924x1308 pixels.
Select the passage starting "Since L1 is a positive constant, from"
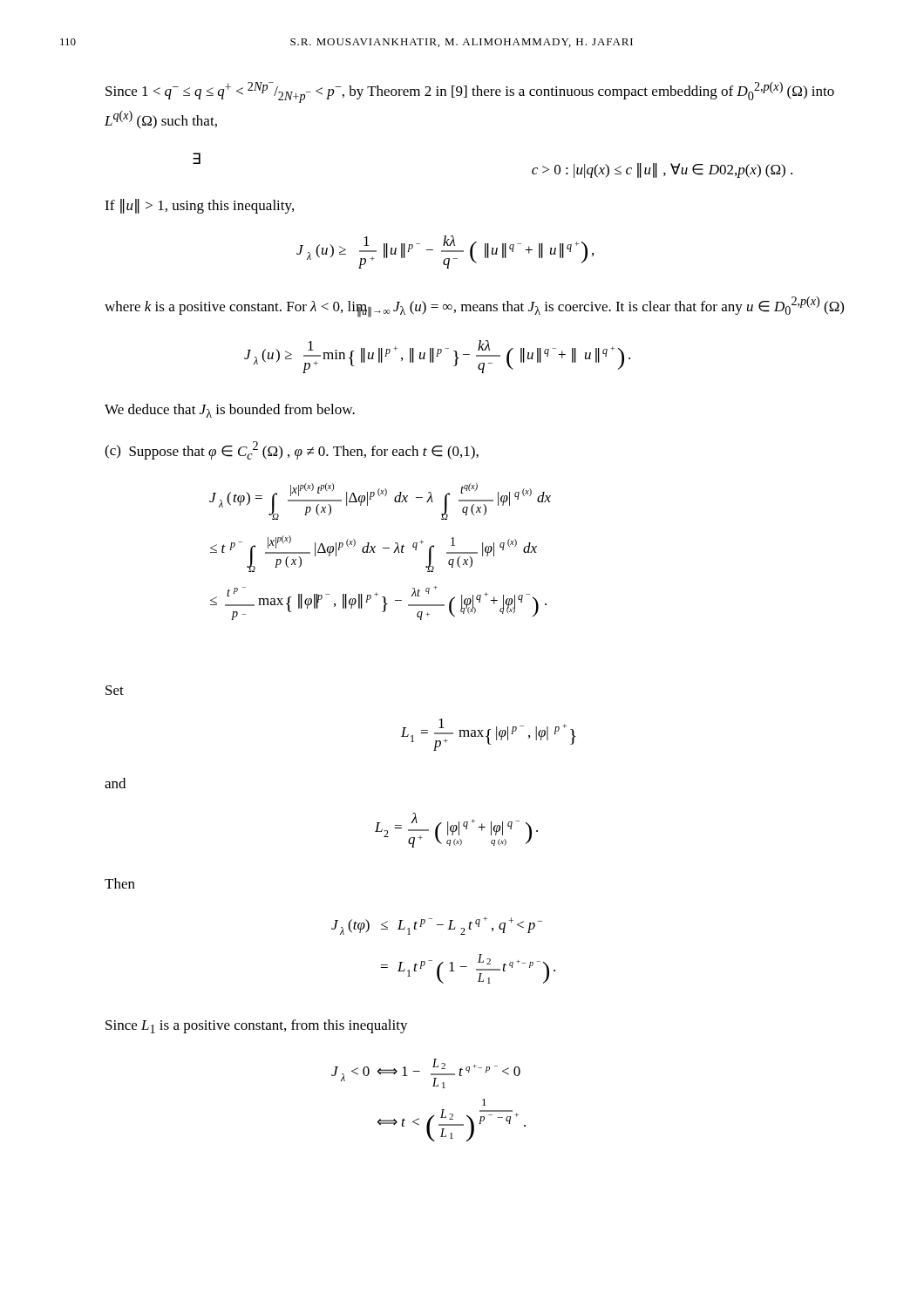[x=256, y=1026]
